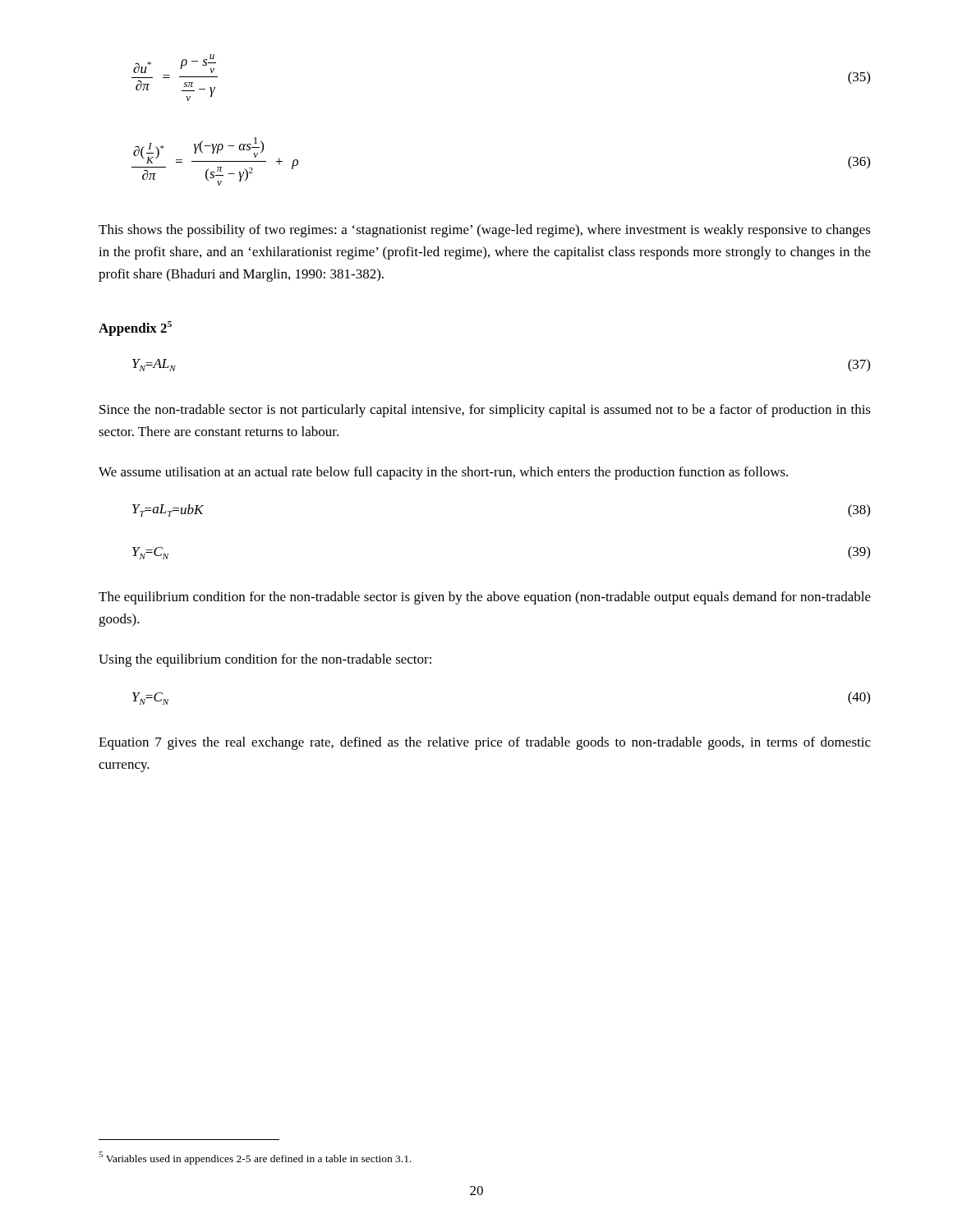Locate the element starting "YN = CN (40)"
This screenshot has width=953, height=1232.
(142, 699)
